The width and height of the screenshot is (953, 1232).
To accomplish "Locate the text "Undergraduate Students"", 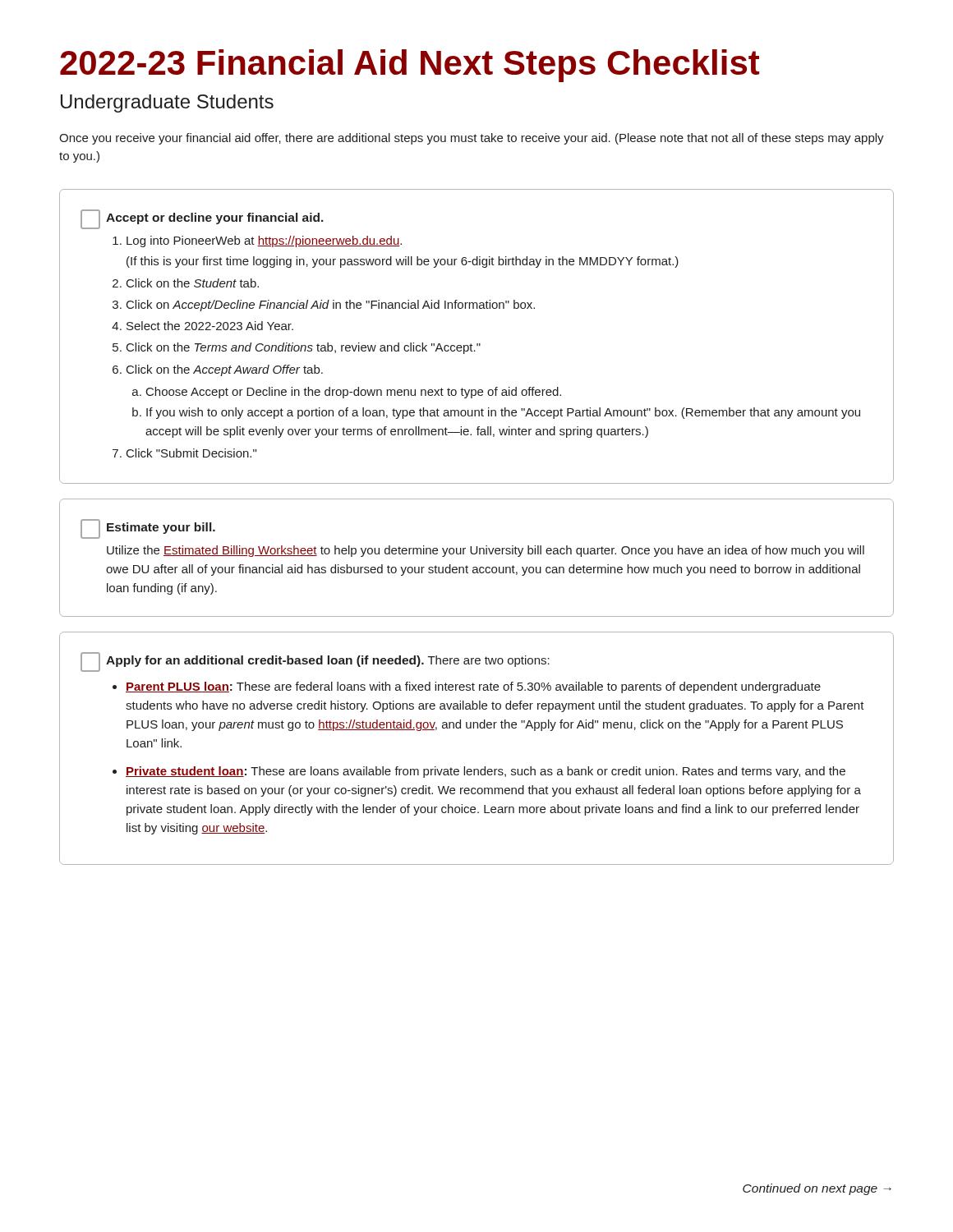I will pos(167,103).
